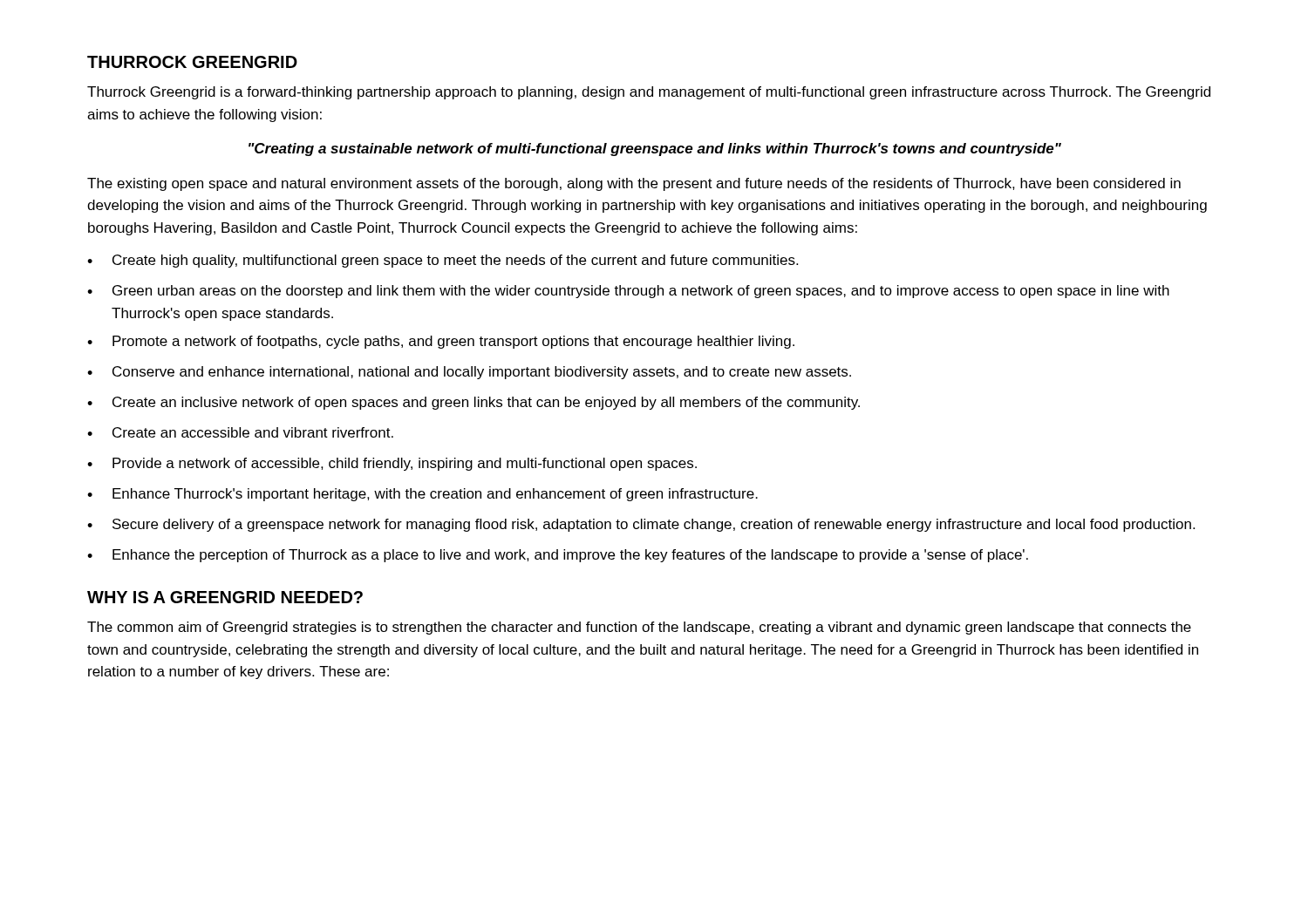Select the text block that reads "Thurrock Greengrid is a forward-thinking partnership approach to"
This screenshot has height=924, width=1308.
[x=649, y=103]
